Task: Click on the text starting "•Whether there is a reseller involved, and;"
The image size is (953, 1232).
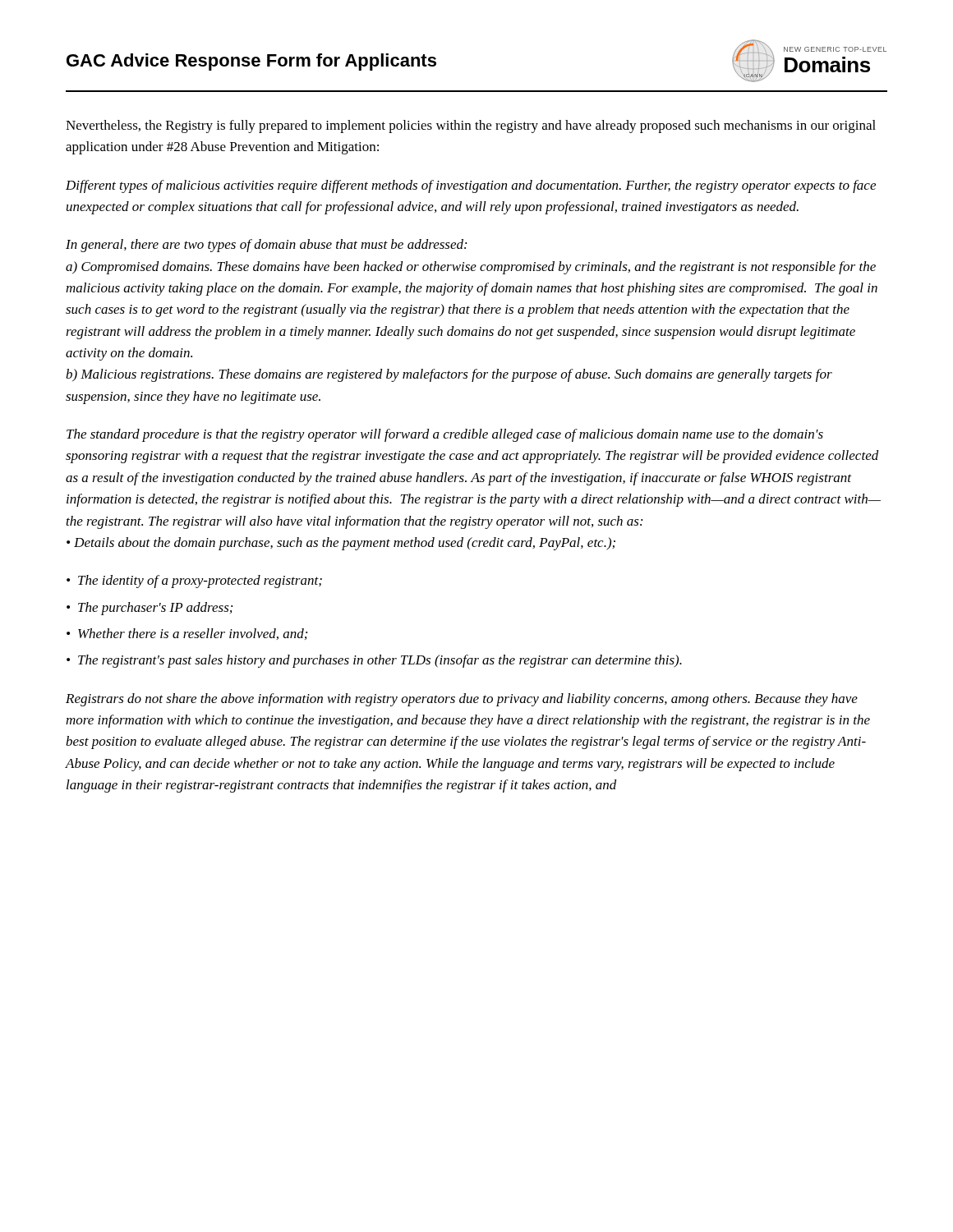Action: coord(187,634)
